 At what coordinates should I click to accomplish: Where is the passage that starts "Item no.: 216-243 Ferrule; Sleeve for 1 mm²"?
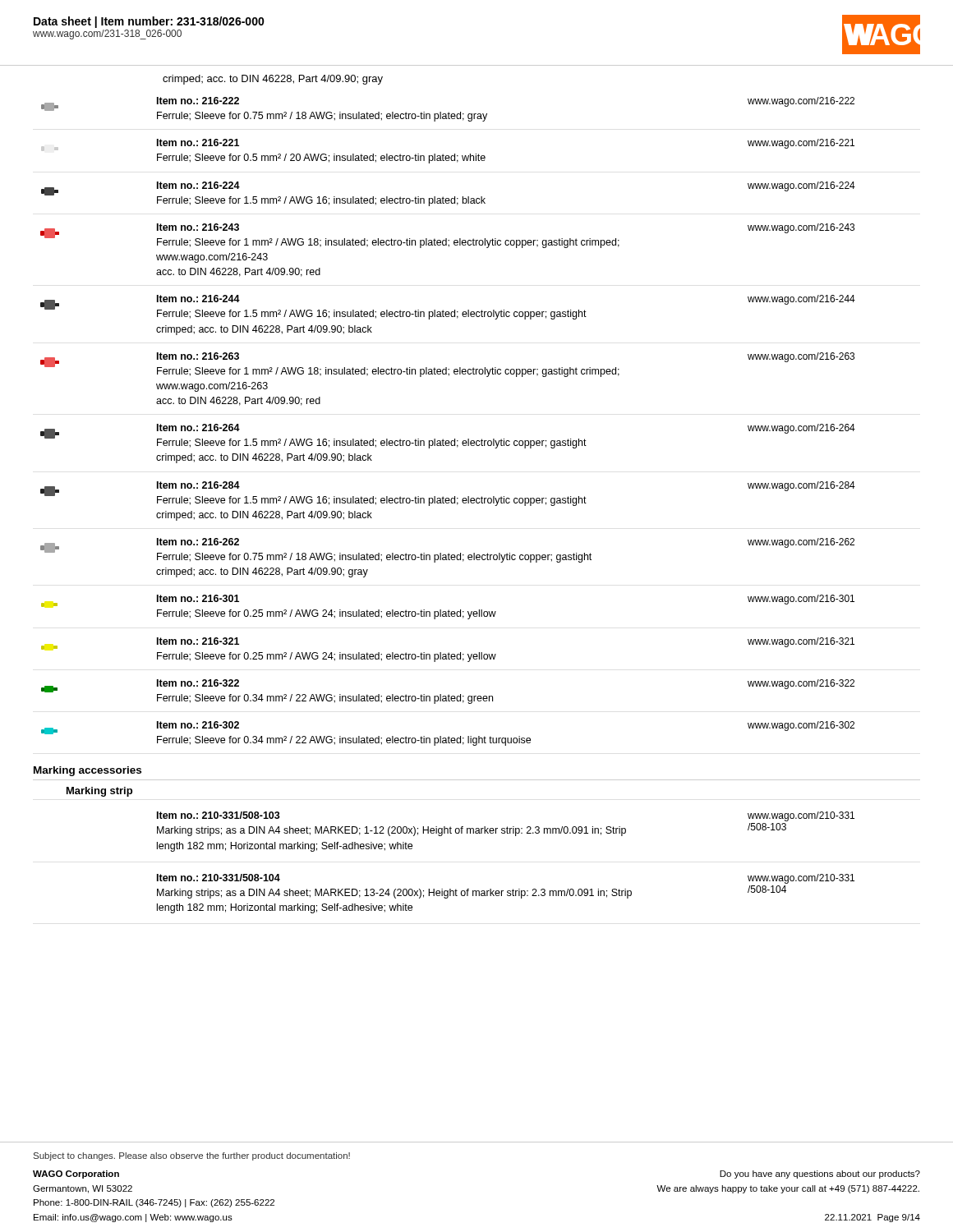point(476,250)
